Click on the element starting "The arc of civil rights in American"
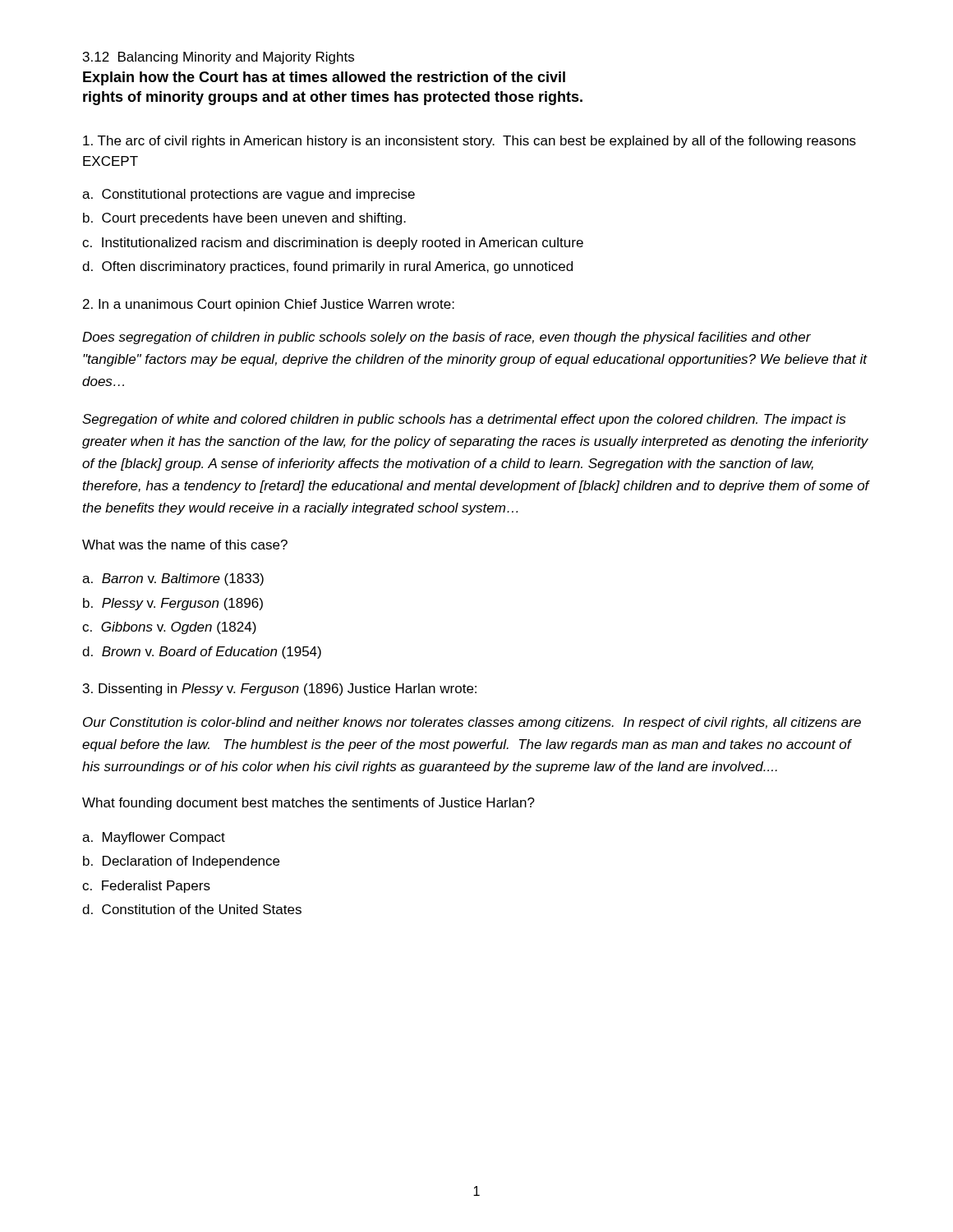The height and width of the screenshot is (1232, 953). 469,151
